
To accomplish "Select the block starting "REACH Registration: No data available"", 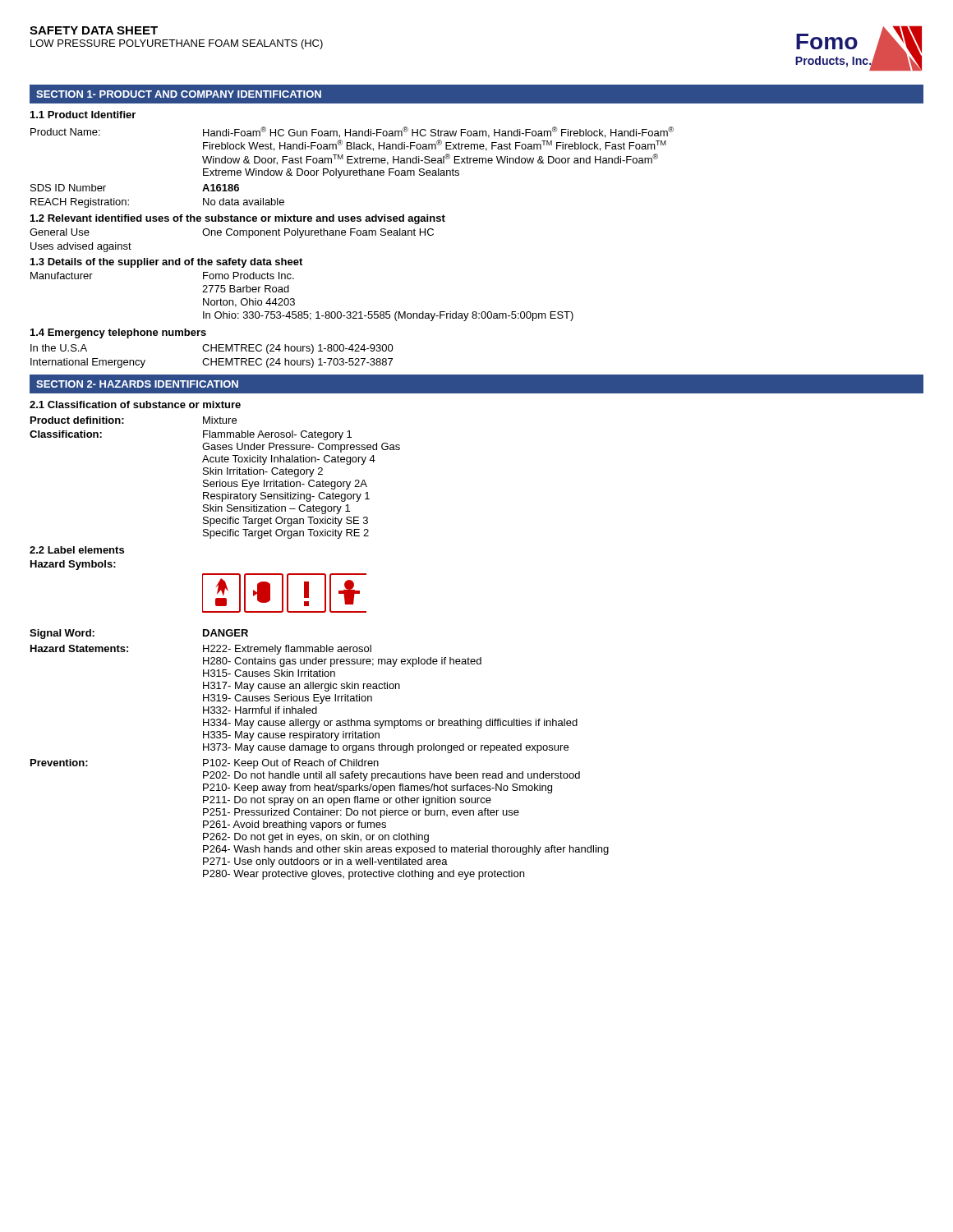I will tap(80, 202).
